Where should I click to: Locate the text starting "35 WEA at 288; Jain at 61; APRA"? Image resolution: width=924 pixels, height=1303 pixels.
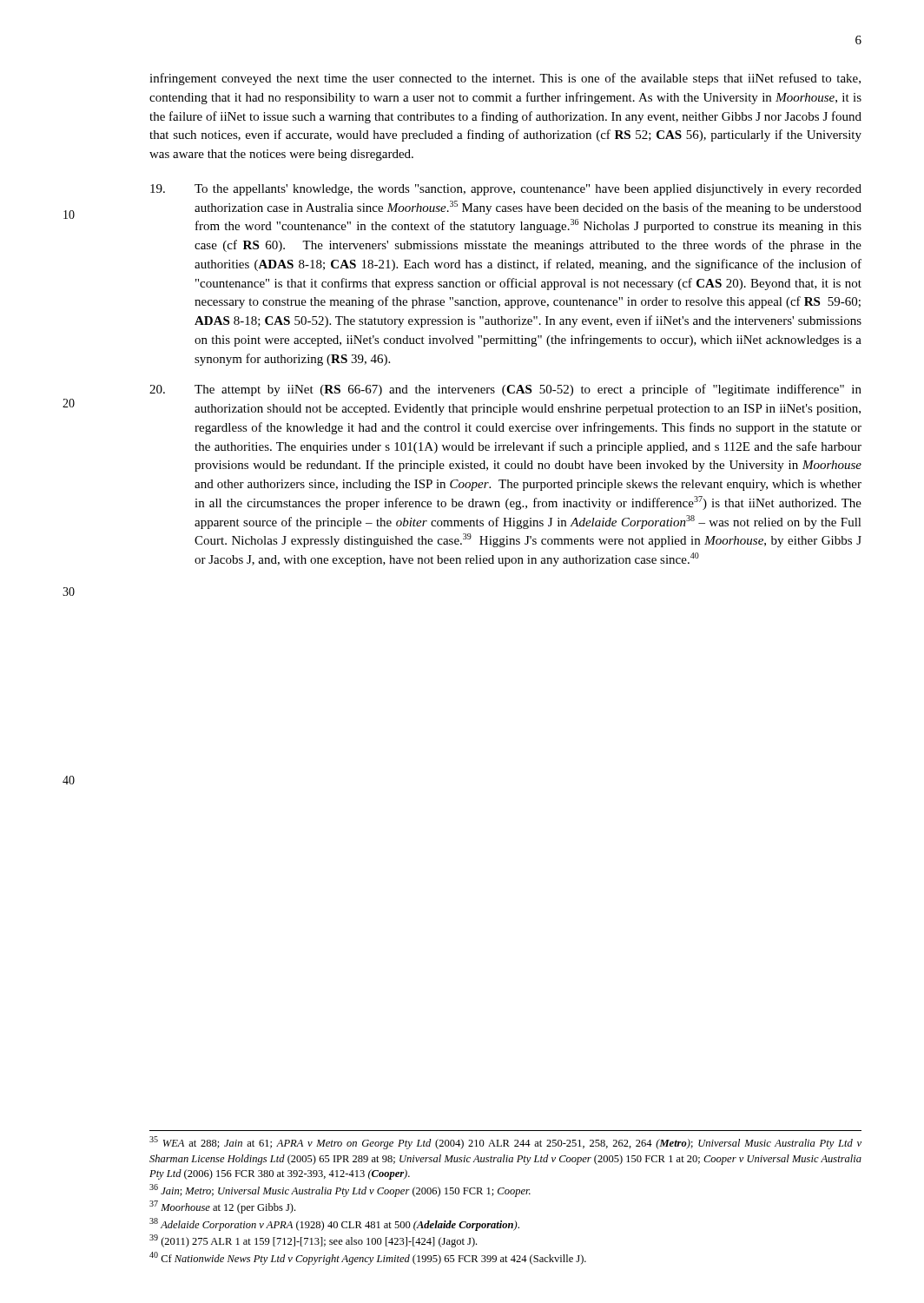pos(505,1158)
